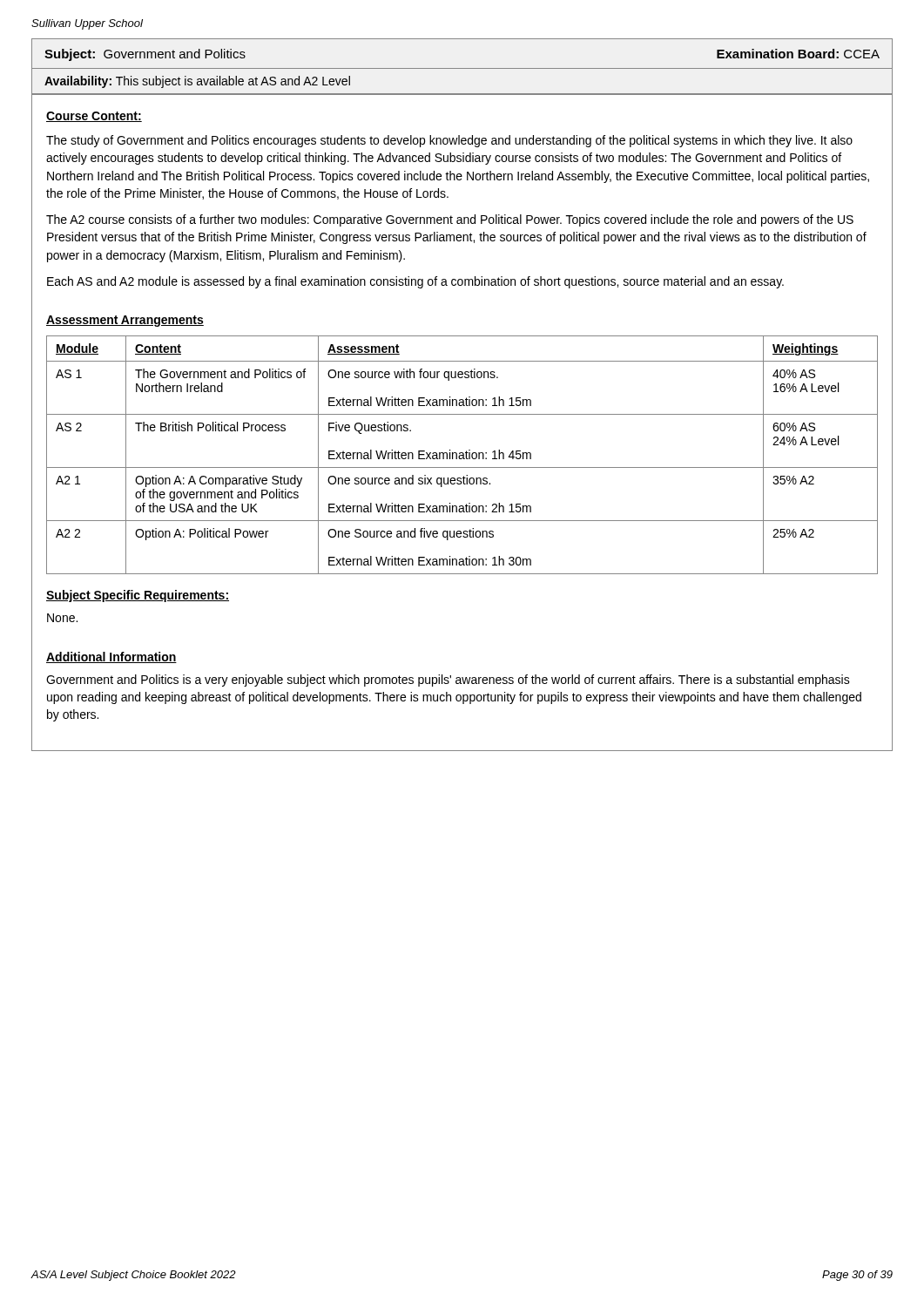
Task: Locate the text block that says "Each AS and A2 module is"
Action: (415, 282)
